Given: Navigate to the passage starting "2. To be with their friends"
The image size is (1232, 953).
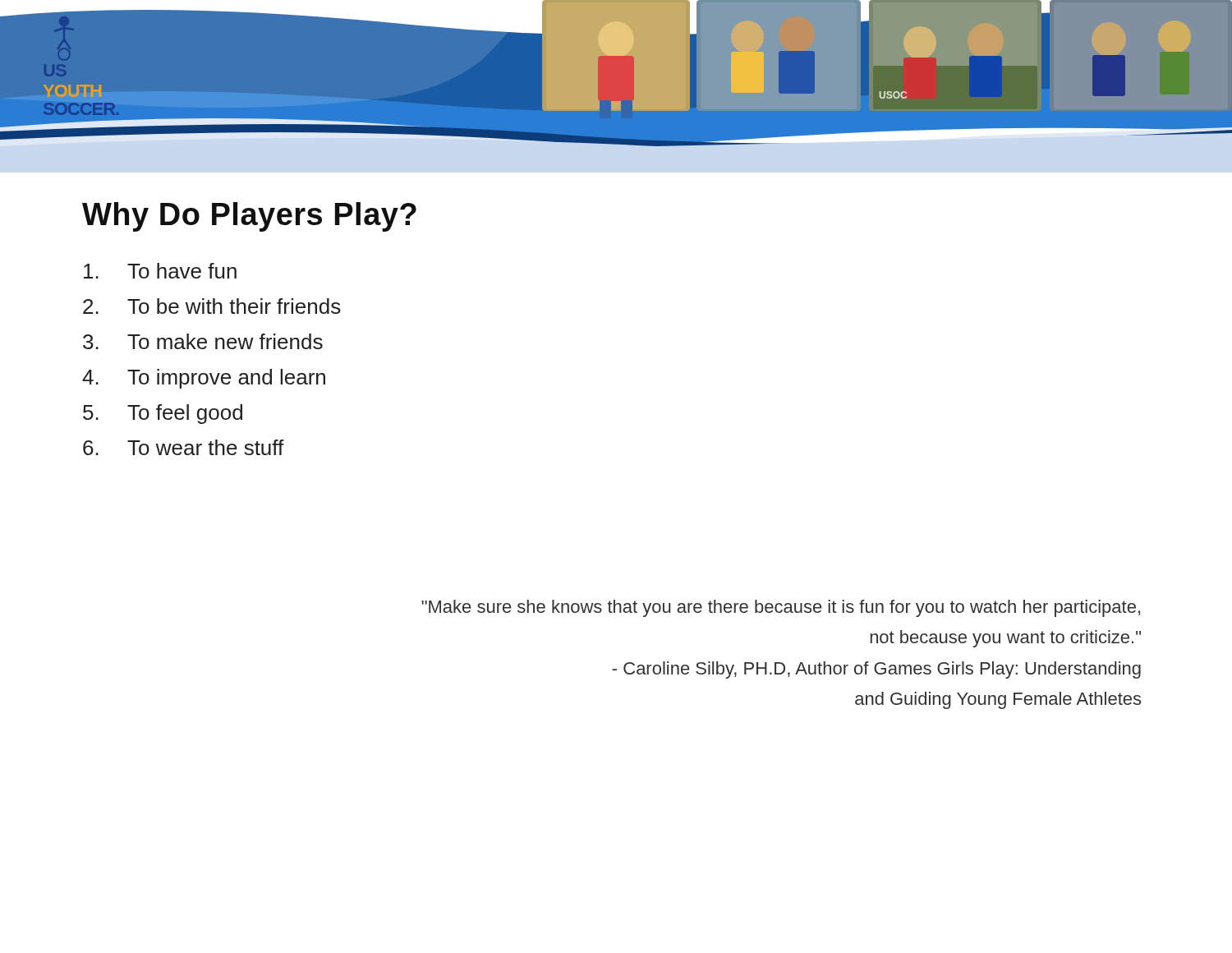Looking at the screenshot, I should tap(212, 306).
